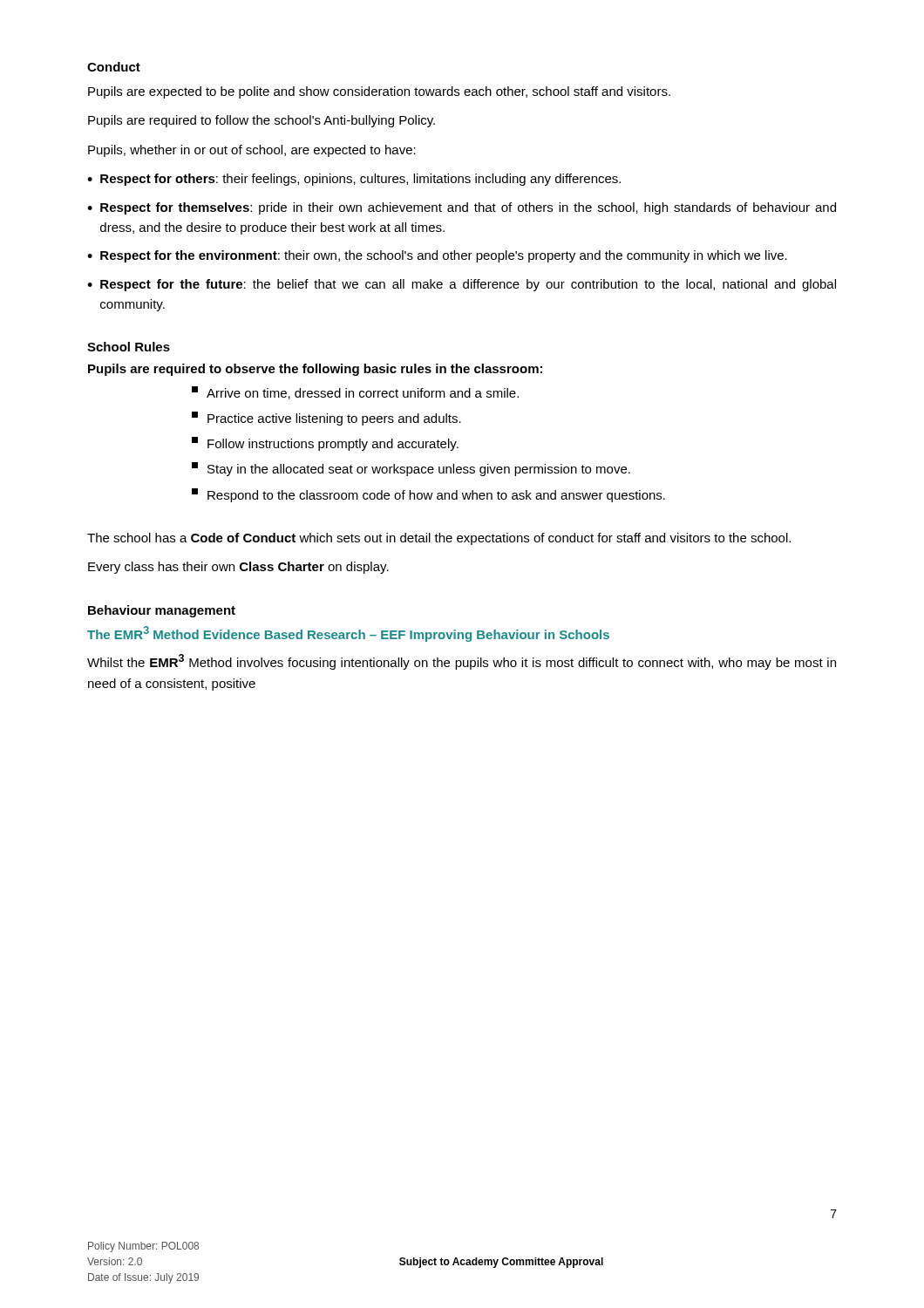The height and width of the screenshot is (1308, 924).
Task: Locate the list item containing "Stay in the allocated seat or"
Action: 514,469
